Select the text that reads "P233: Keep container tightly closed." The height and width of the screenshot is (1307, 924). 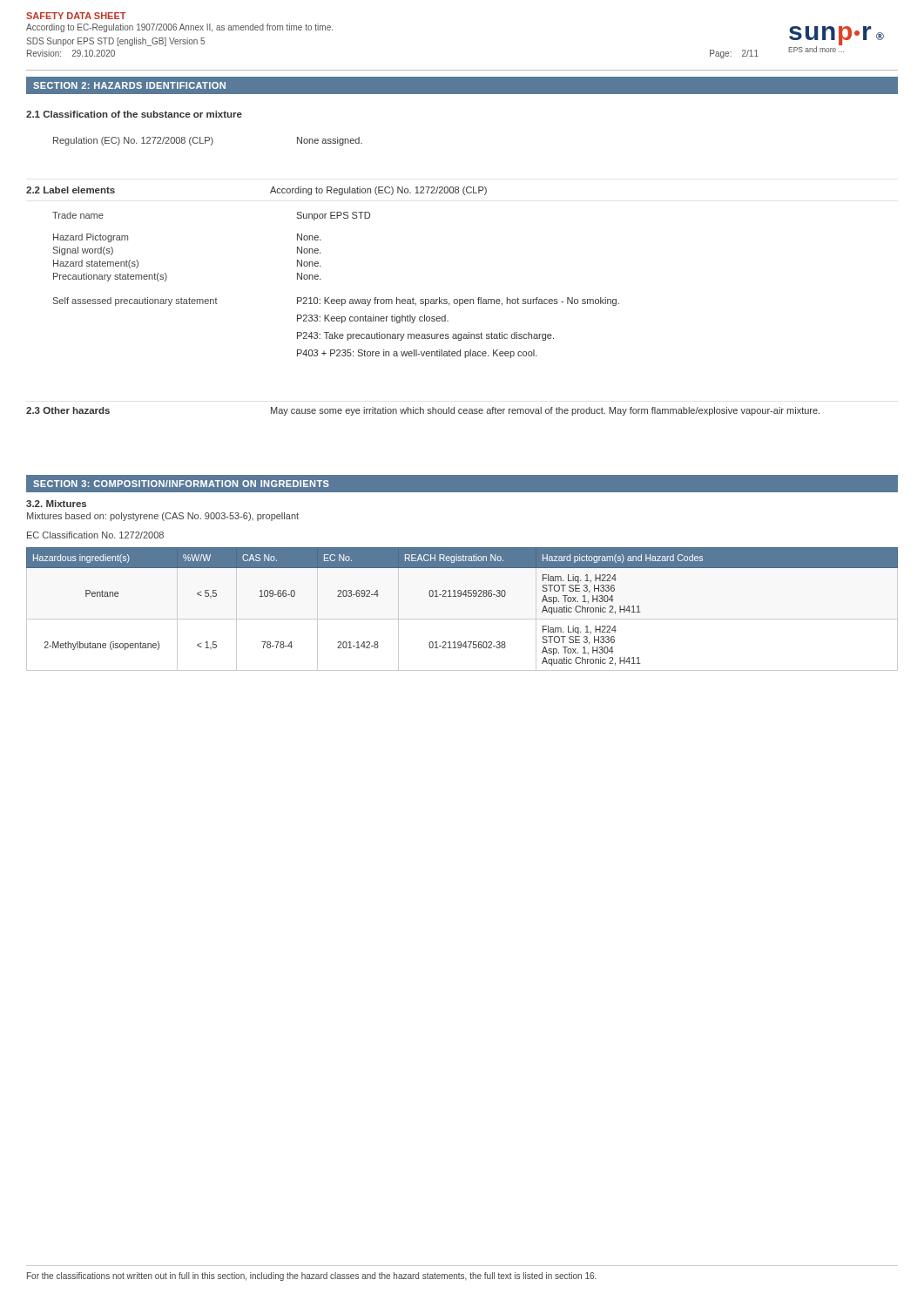[x=373, y=318]
